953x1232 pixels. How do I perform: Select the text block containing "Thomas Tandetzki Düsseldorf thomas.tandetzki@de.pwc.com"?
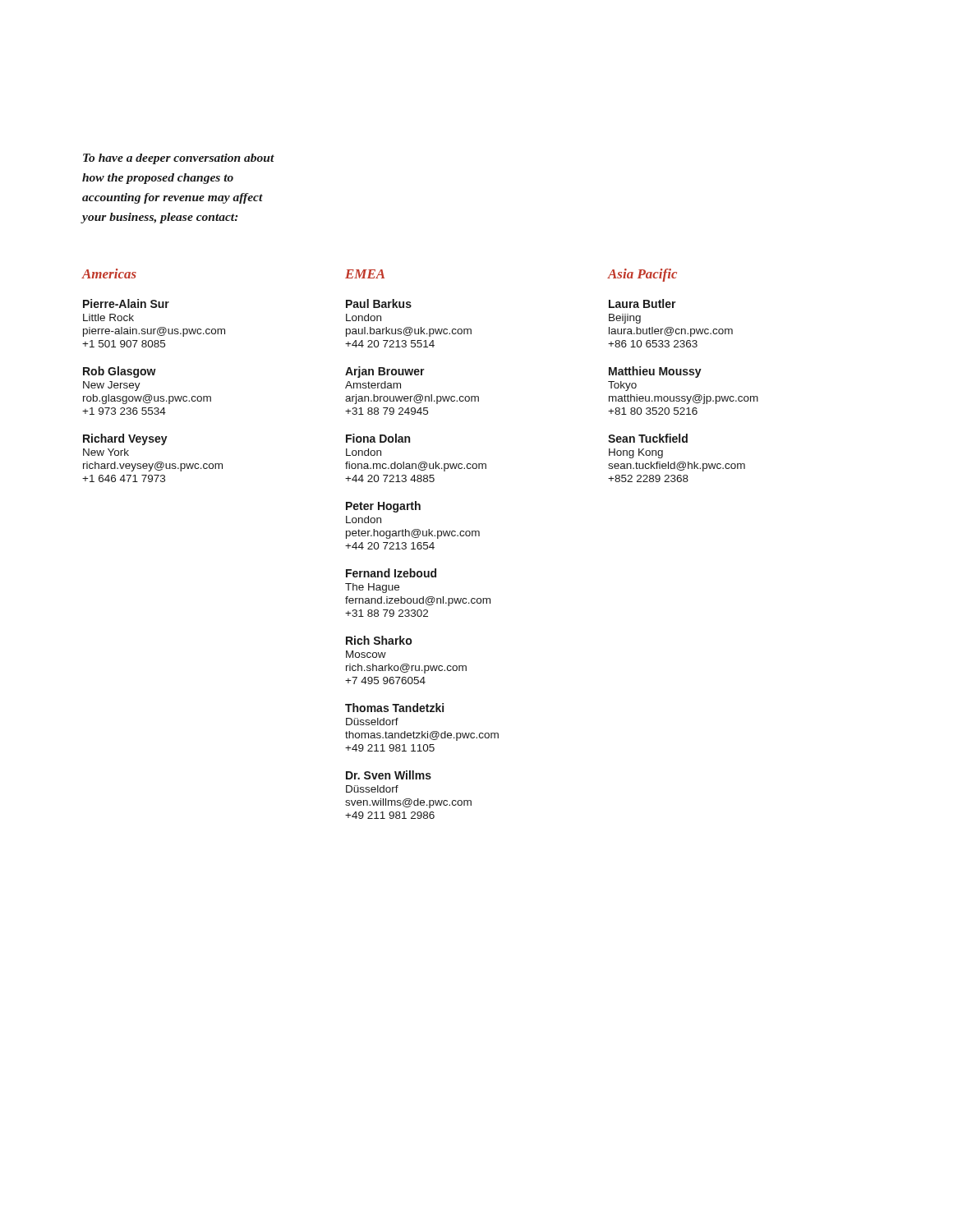pos(476,728)
